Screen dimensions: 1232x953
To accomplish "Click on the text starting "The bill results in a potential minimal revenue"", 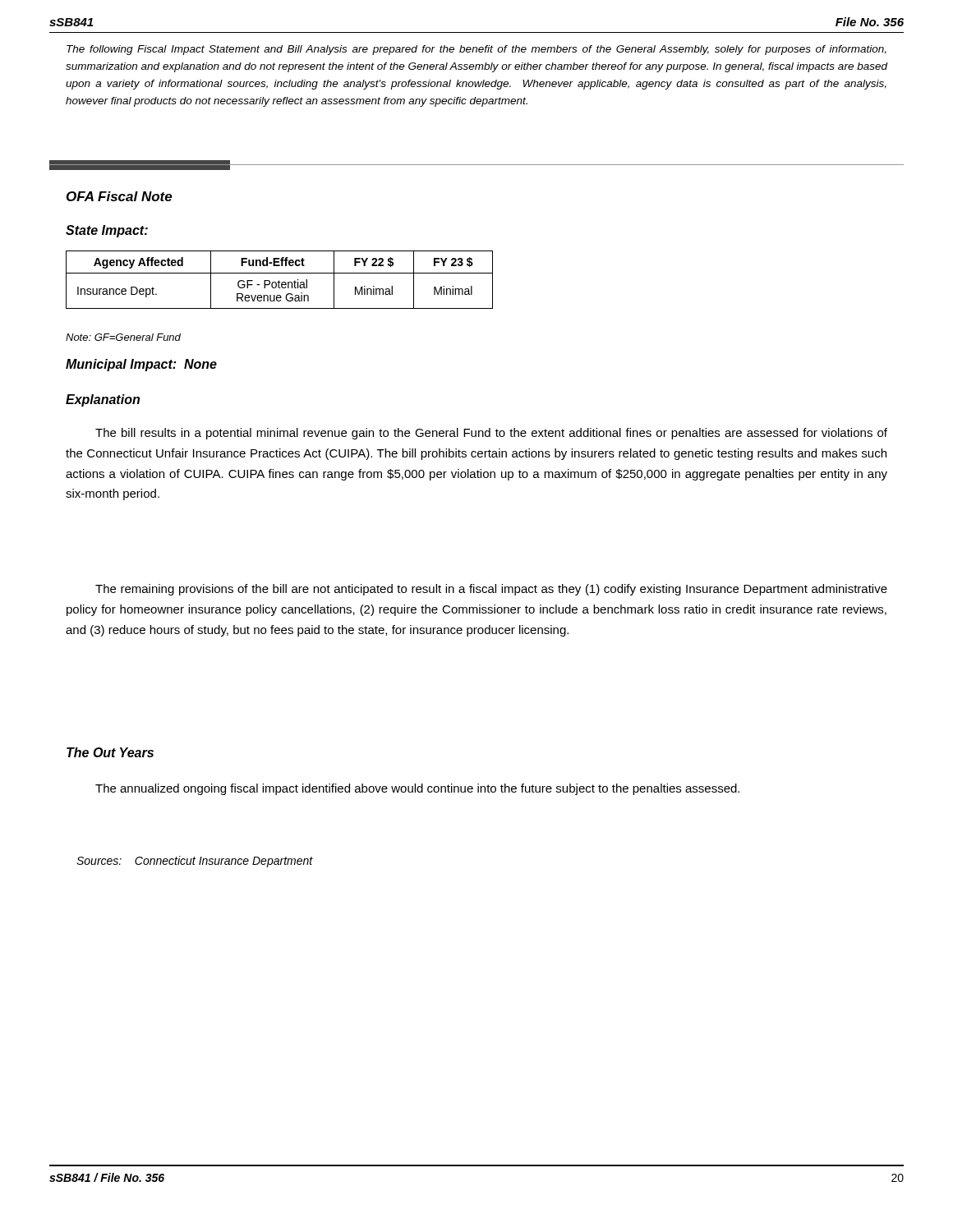I will pyautogui.click(x=476, y=463).
